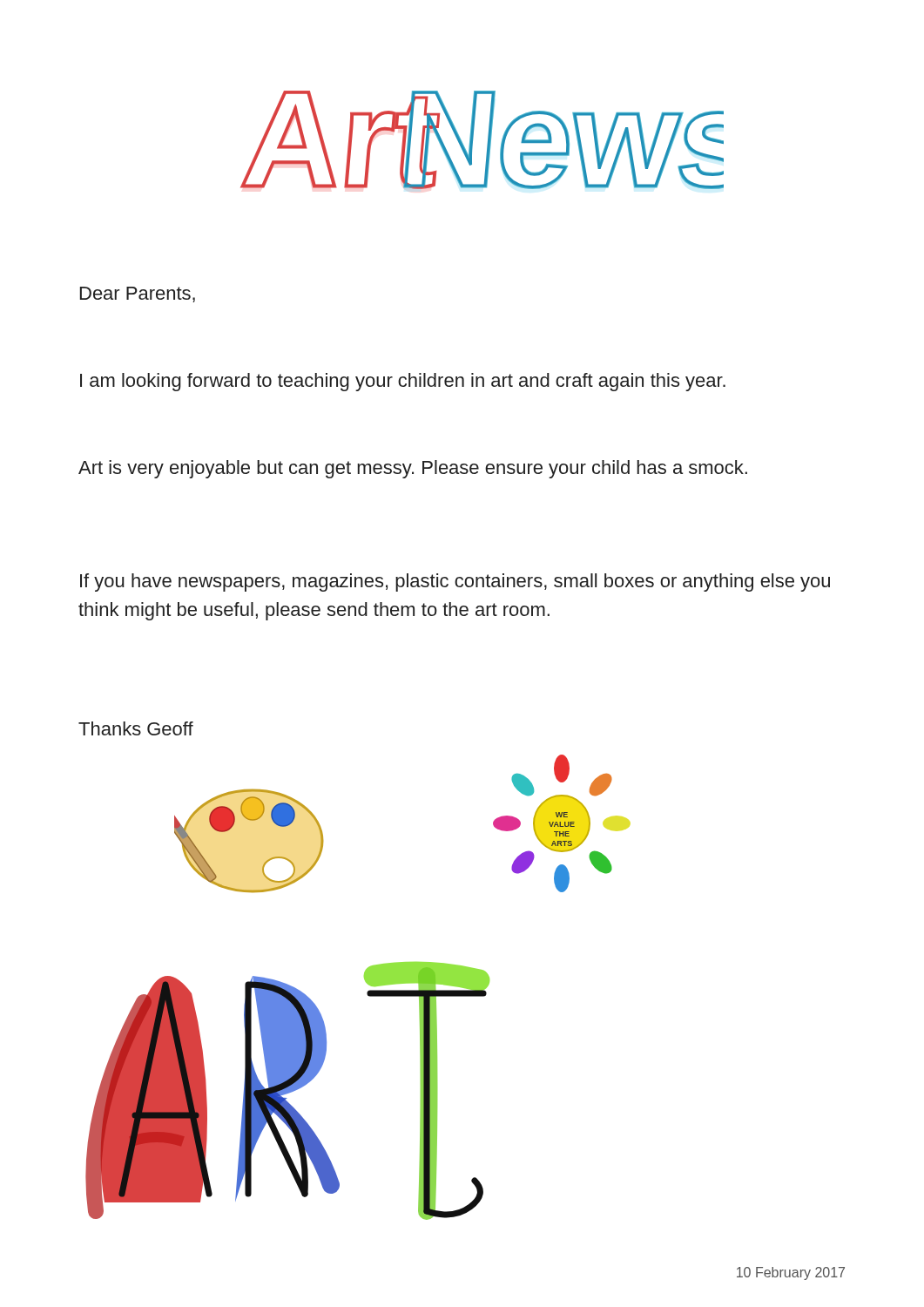Point to the element starting "Thanks Geoff"
Image resolution: width=924 pixels, height=1307 pixels.
136,728
